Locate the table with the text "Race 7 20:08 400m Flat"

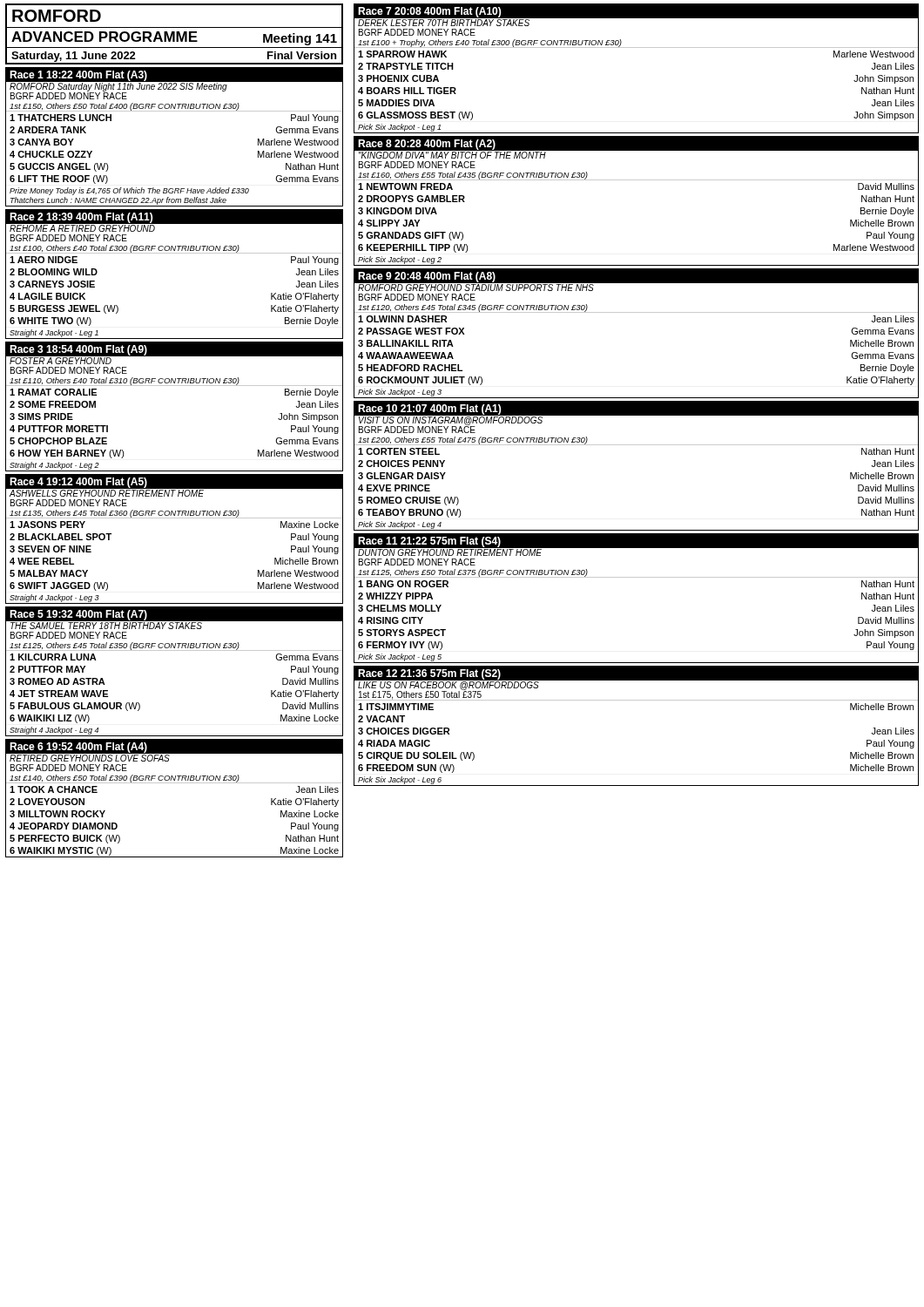tap(636, 68)
